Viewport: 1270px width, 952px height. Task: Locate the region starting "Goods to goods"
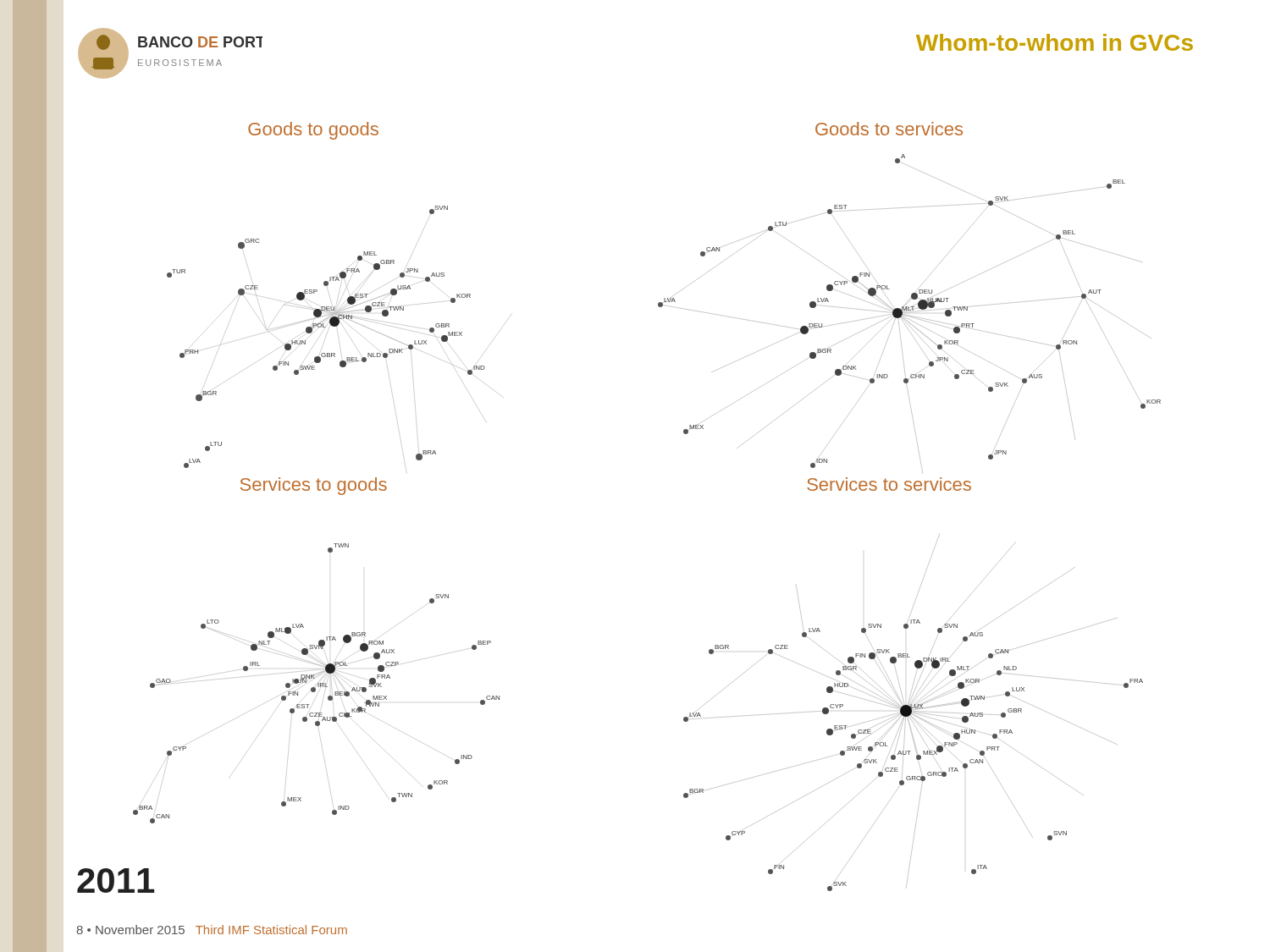(313, 129)
